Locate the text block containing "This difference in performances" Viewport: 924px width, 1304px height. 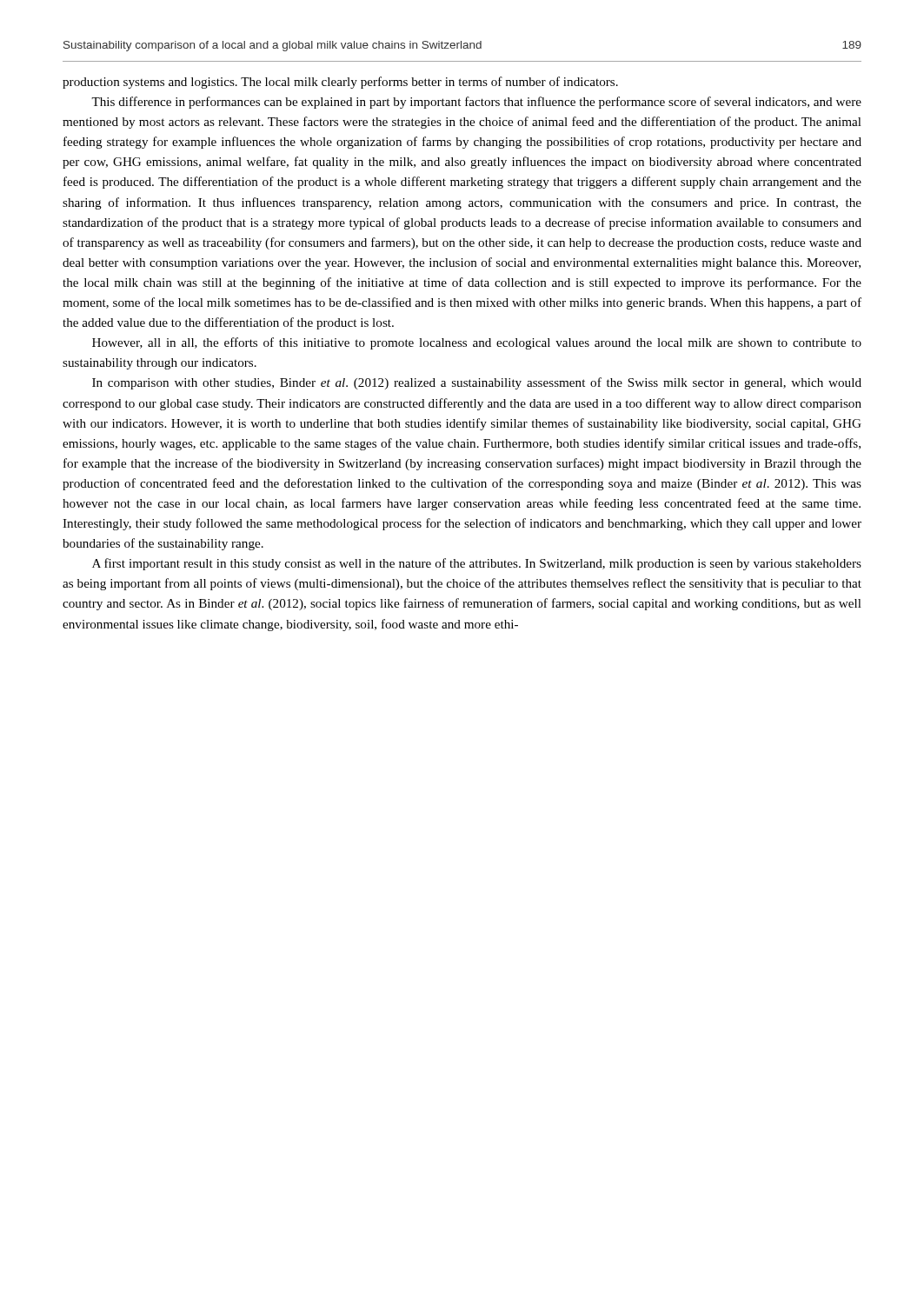pos(462,212)
